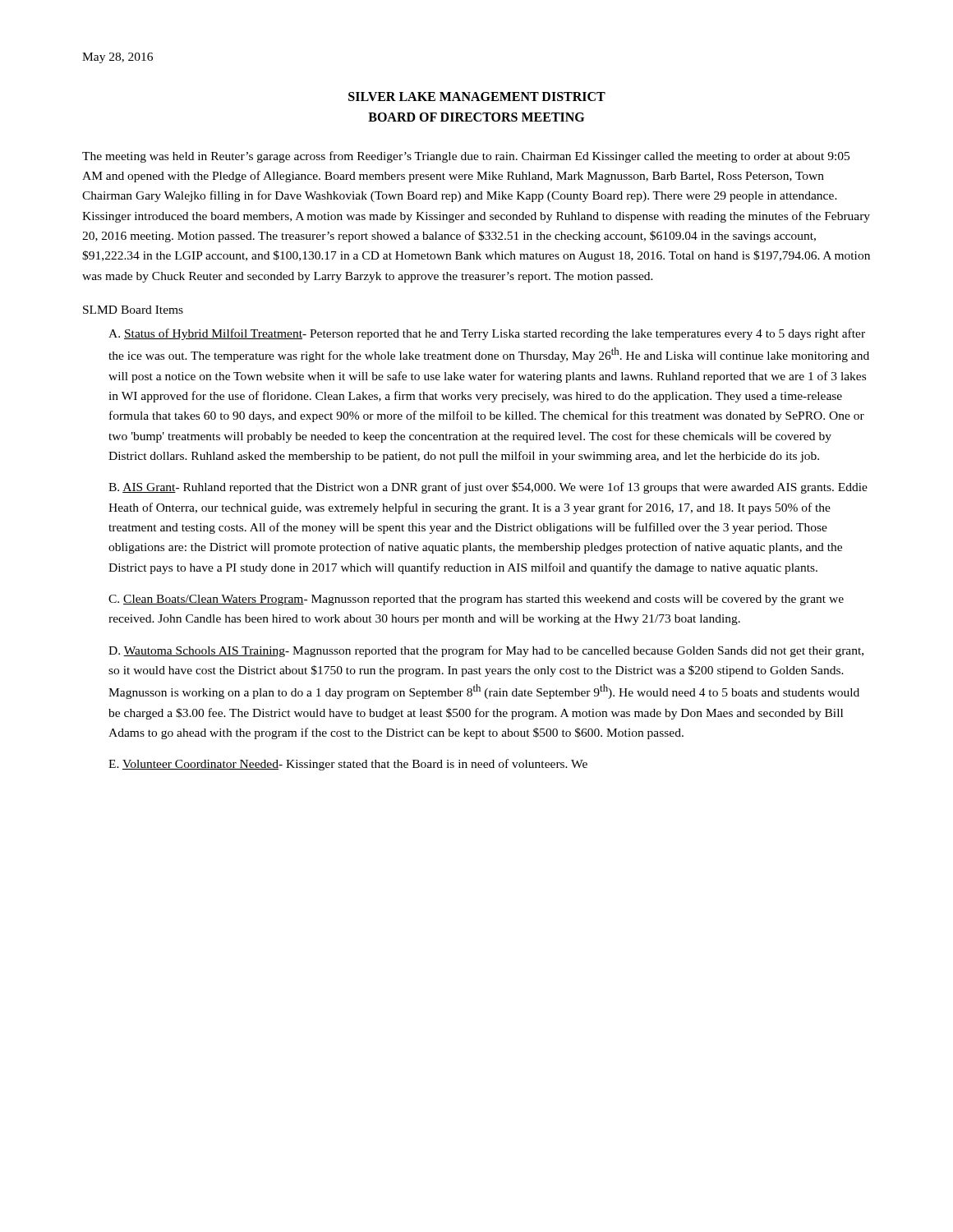Find the list item containing "D. Wautoma Schools AIS Training- Magnusson"
This screenshot has height=1232, width=953.
(486, 691)
